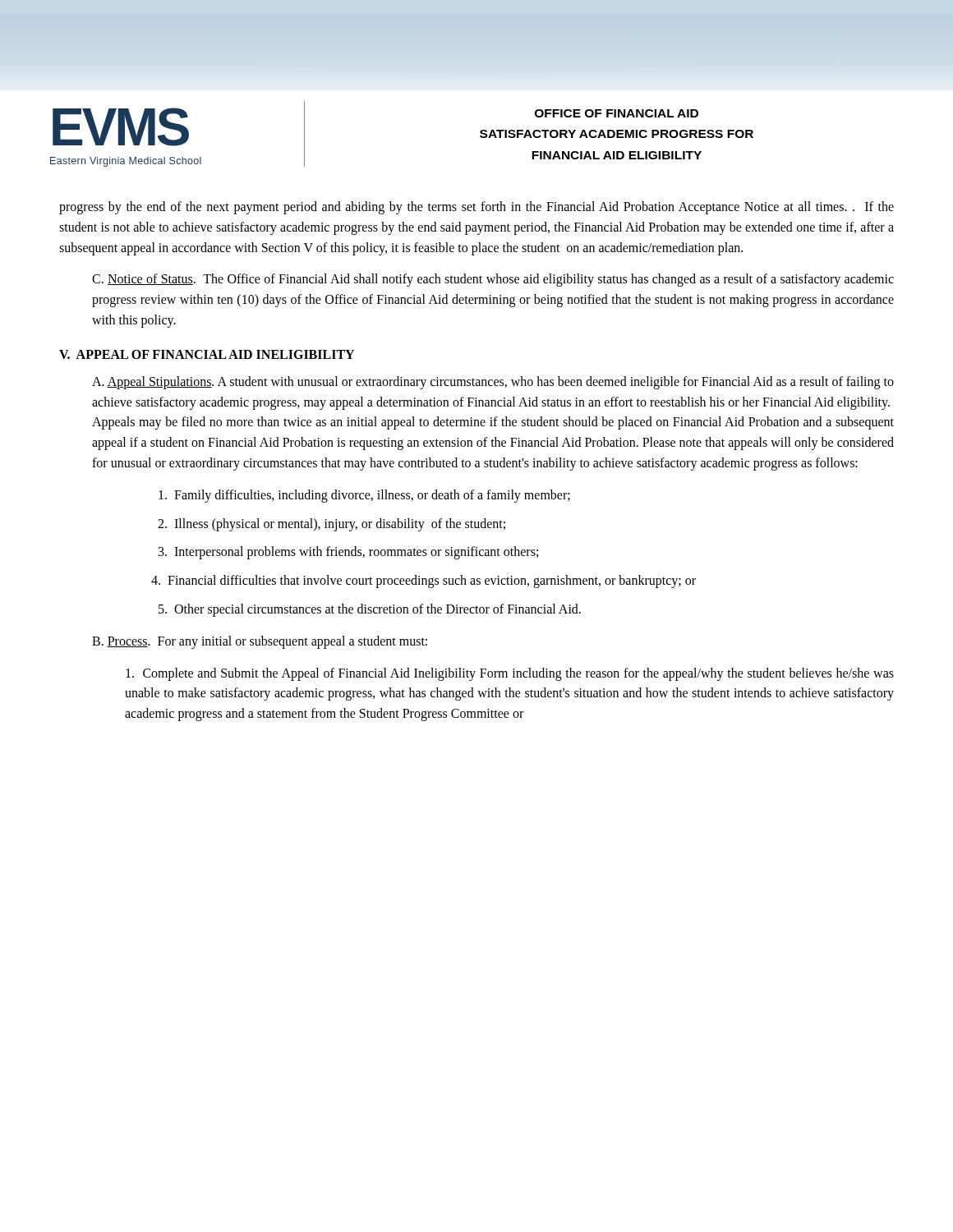Find the list item with the text "Family difficulties, including"
This screenshot has width=953, height=1232.
364,495
